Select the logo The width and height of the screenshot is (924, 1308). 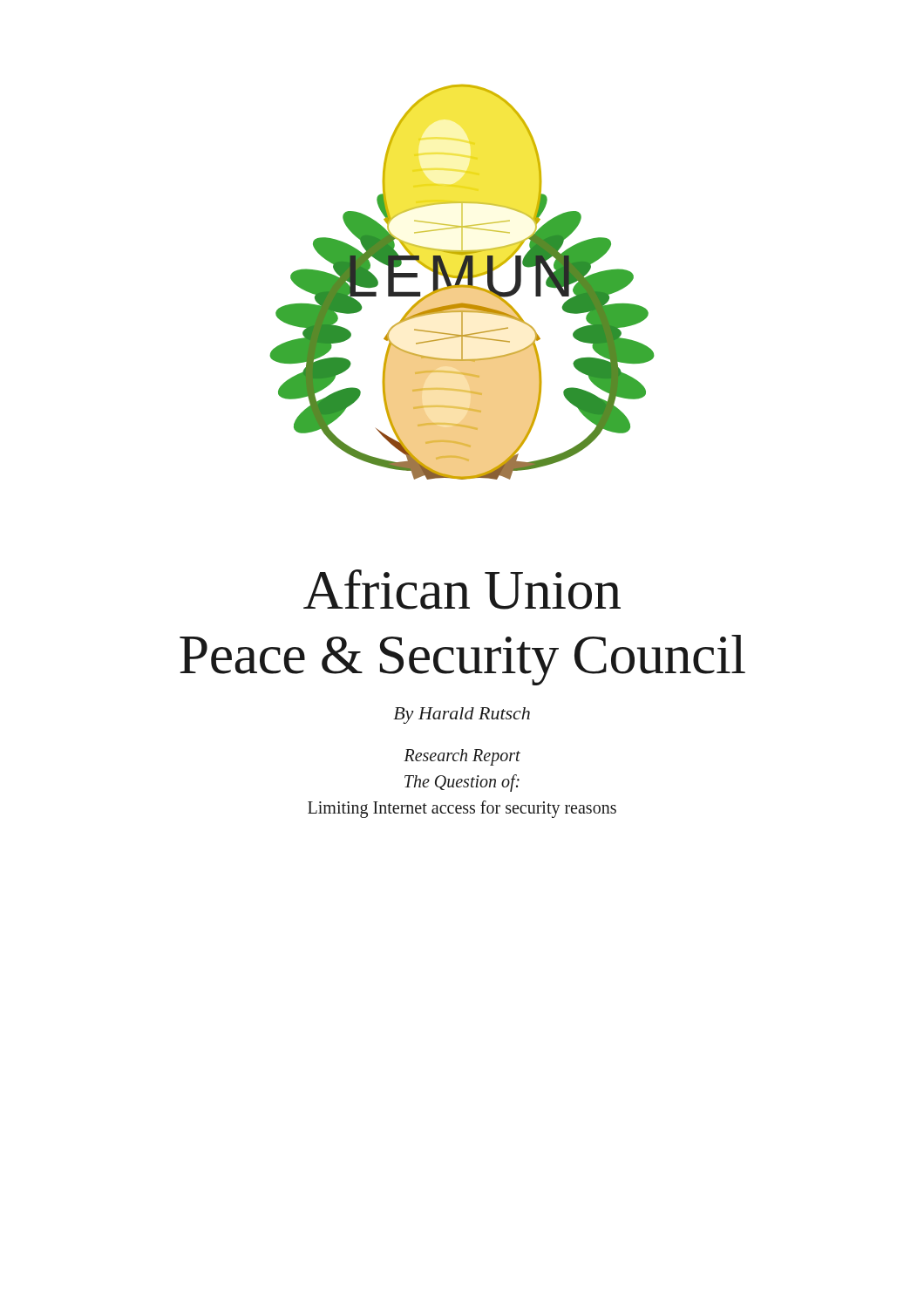462,283
